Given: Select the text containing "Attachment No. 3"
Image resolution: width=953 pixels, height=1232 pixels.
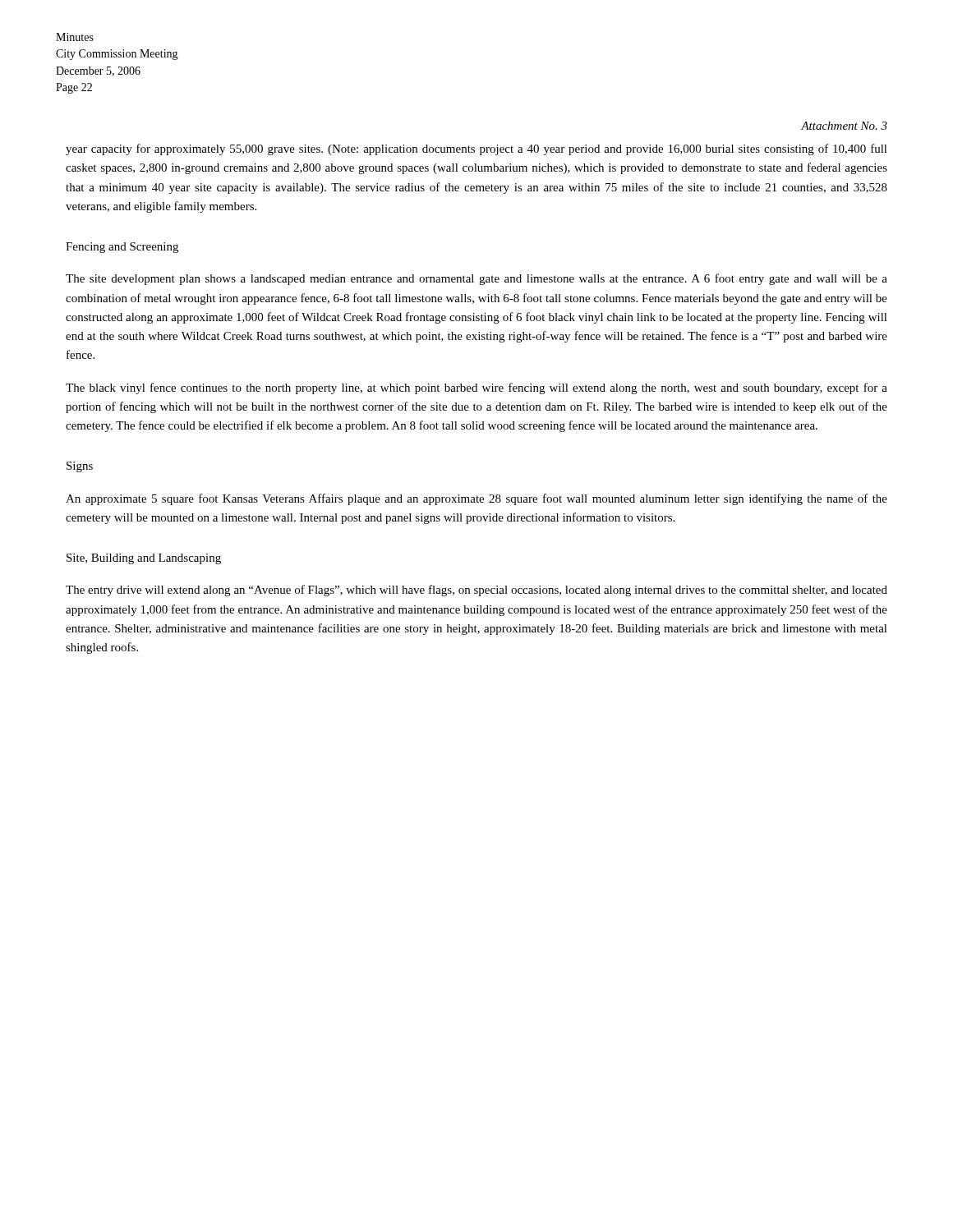Looking at the screenshot, I should click(844, 126).
